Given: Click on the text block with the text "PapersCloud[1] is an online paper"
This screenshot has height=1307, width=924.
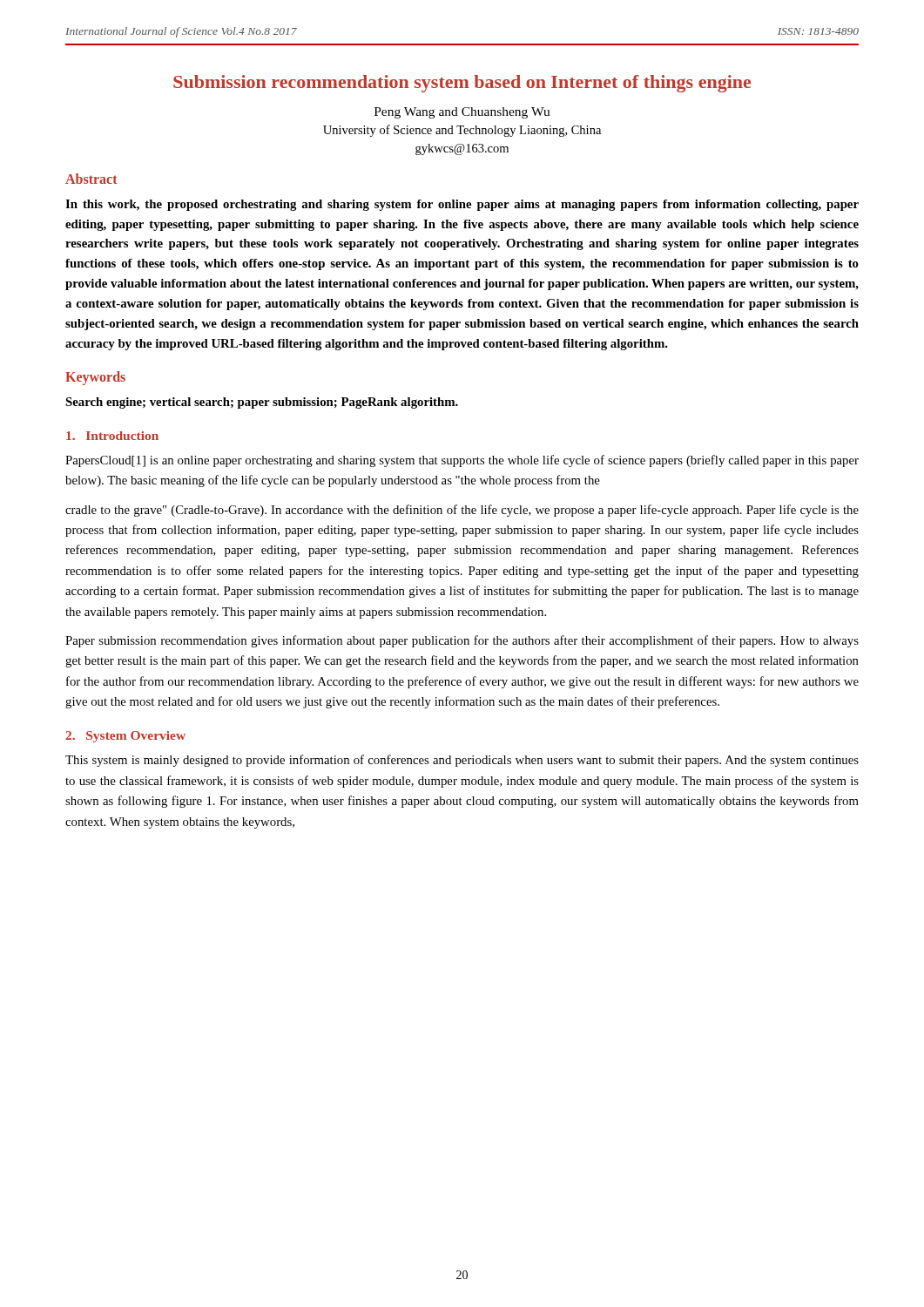Looking at the screenshot, I should click(x=462, y=470).
